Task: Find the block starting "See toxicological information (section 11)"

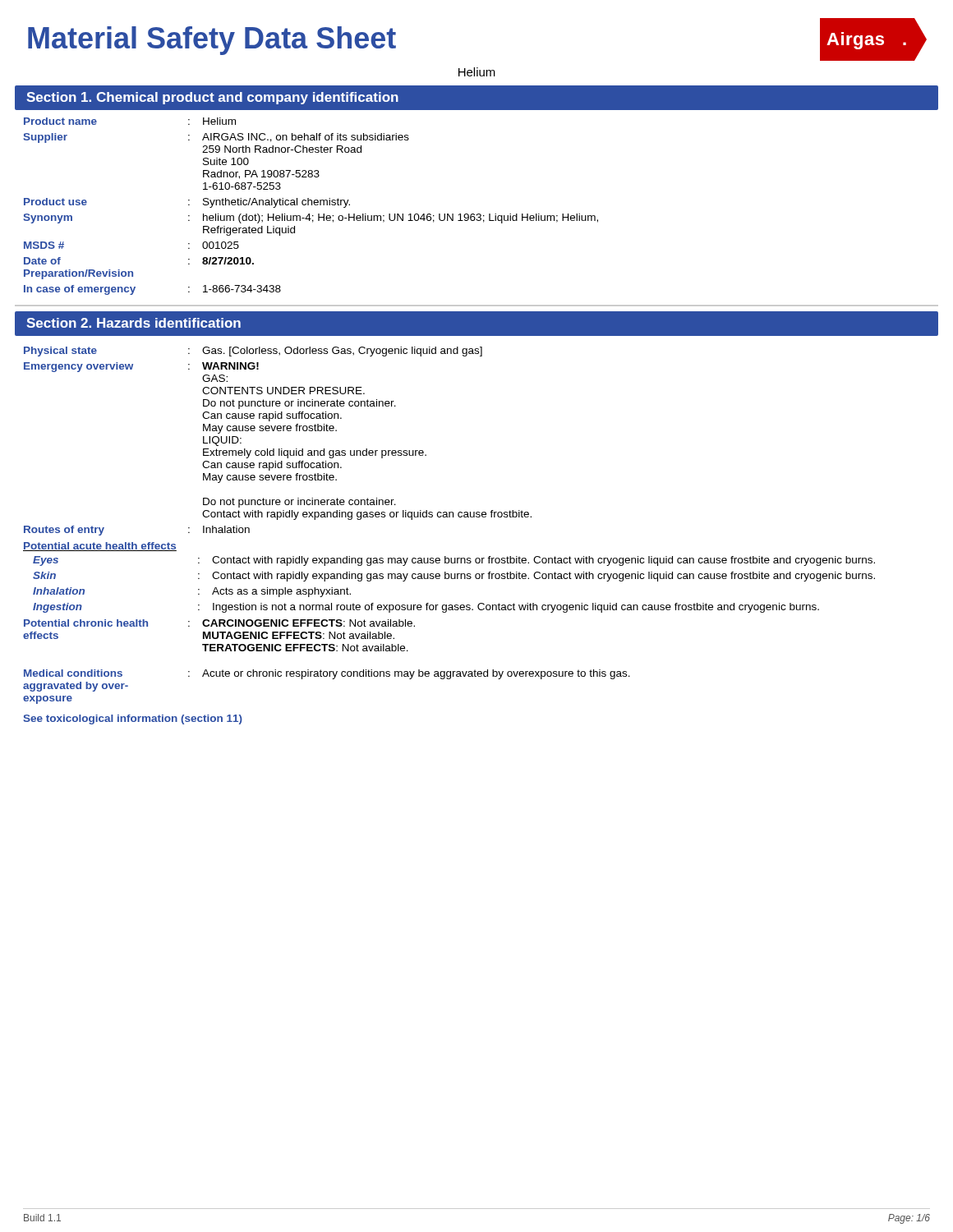Action: (133, 718)
